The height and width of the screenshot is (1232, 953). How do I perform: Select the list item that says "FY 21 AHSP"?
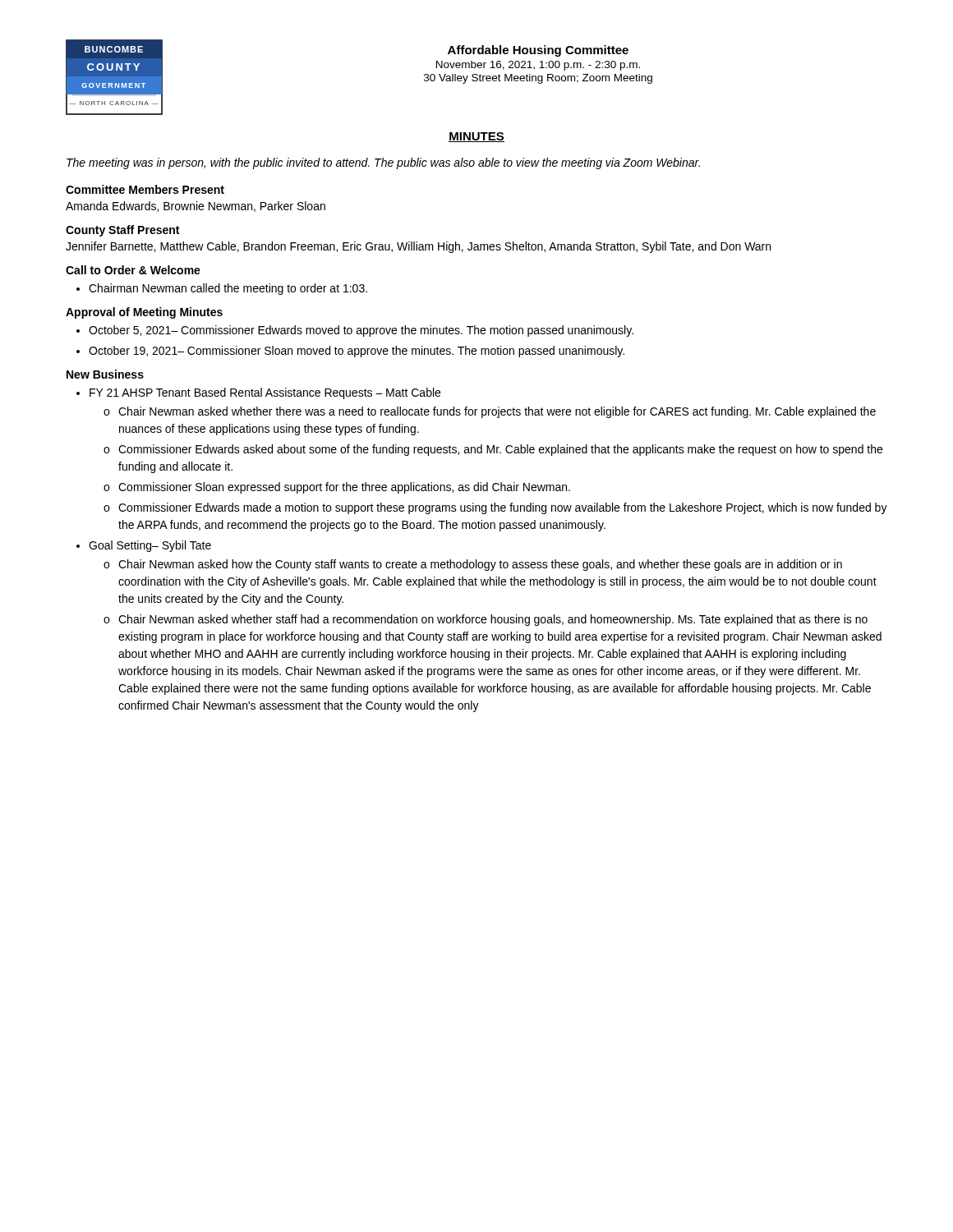click(x=488, y=460)
